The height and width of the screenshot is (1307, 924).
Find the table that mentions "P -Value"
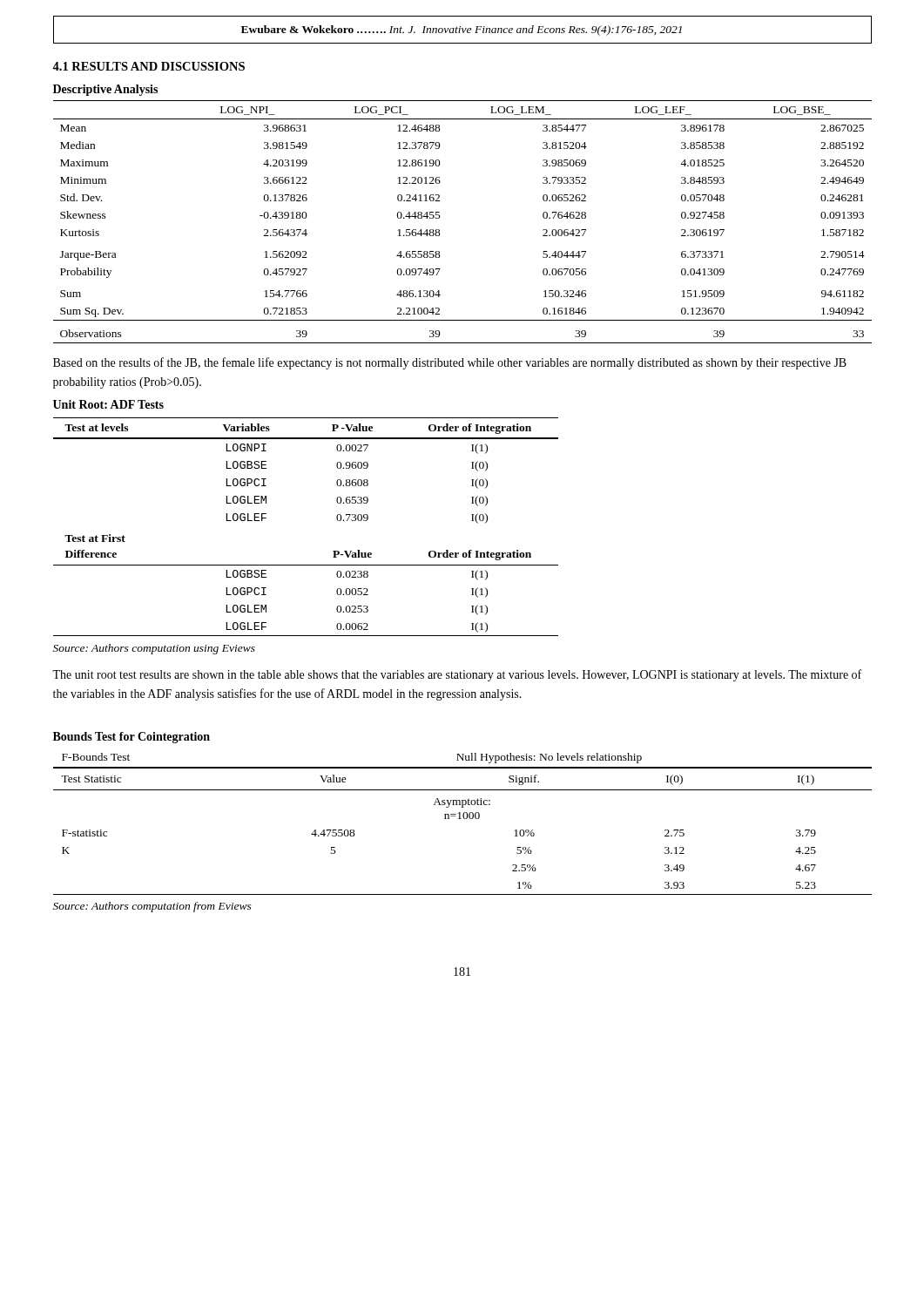point(462,527)
